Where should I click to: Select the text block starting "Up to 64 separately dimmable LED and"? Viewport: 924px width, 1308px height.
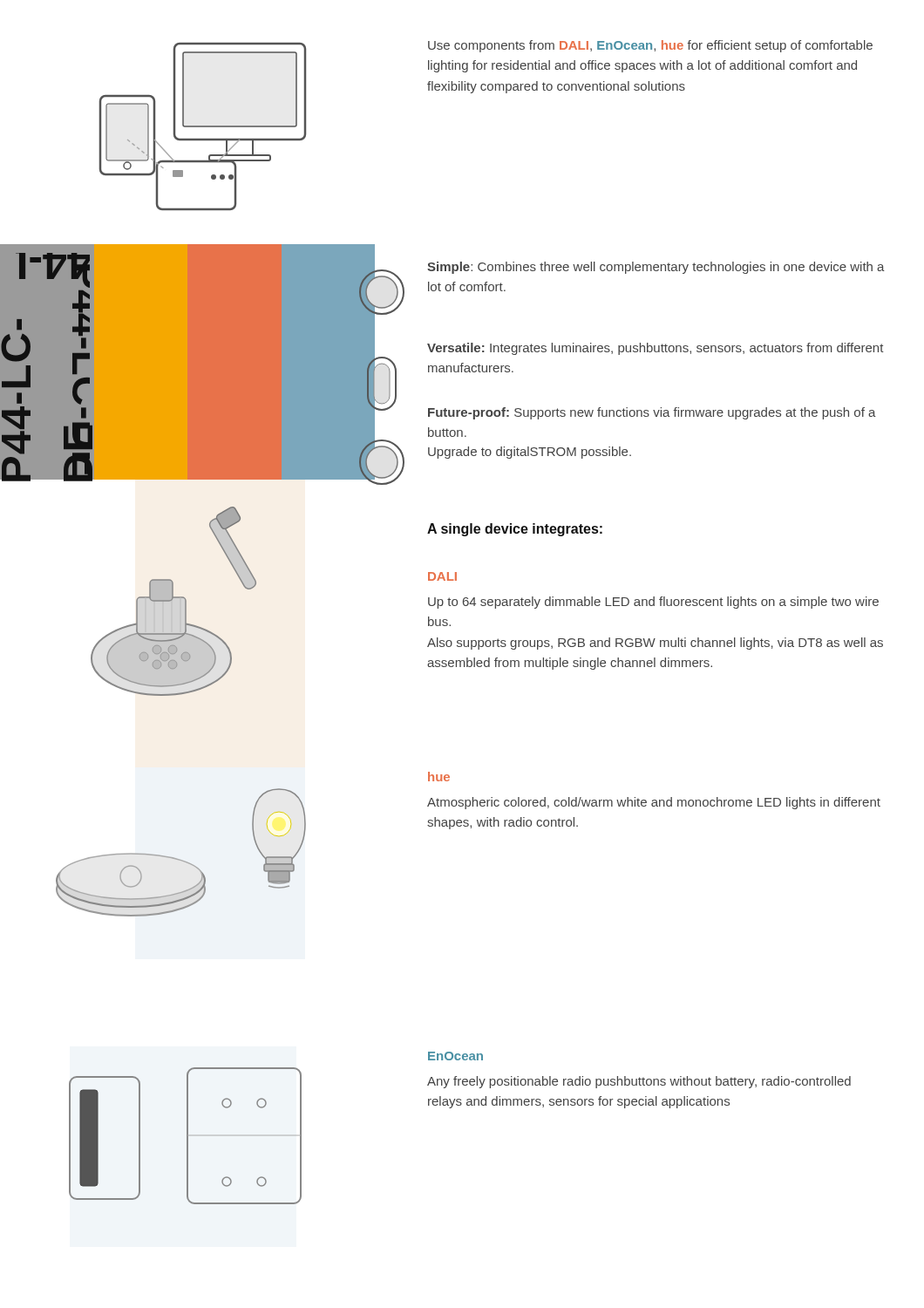pyautogui.click(x=655, y=632)
